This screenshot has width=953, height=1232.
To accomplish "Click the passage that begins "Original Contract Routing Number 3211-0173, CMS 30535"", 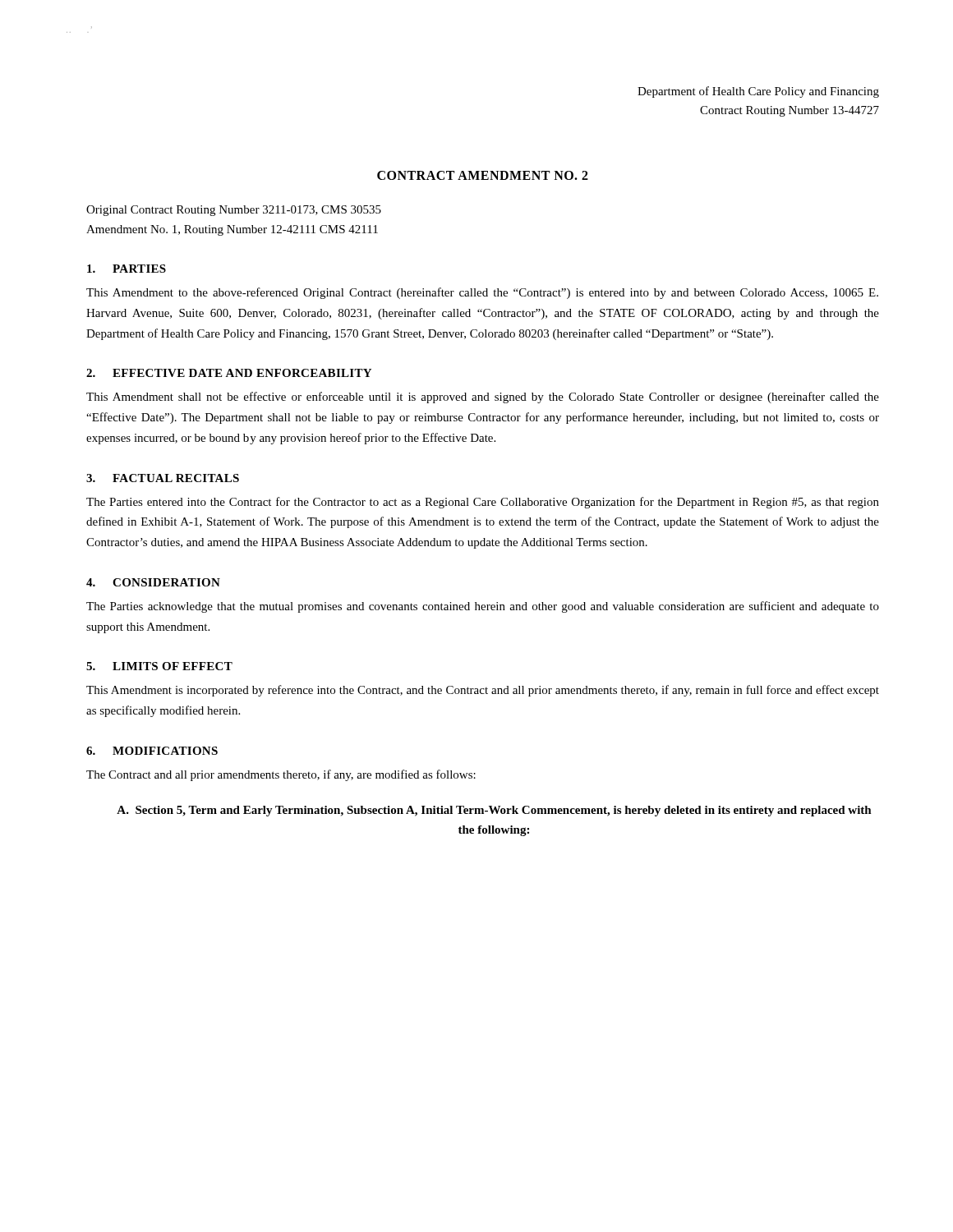I will [234, 219].
